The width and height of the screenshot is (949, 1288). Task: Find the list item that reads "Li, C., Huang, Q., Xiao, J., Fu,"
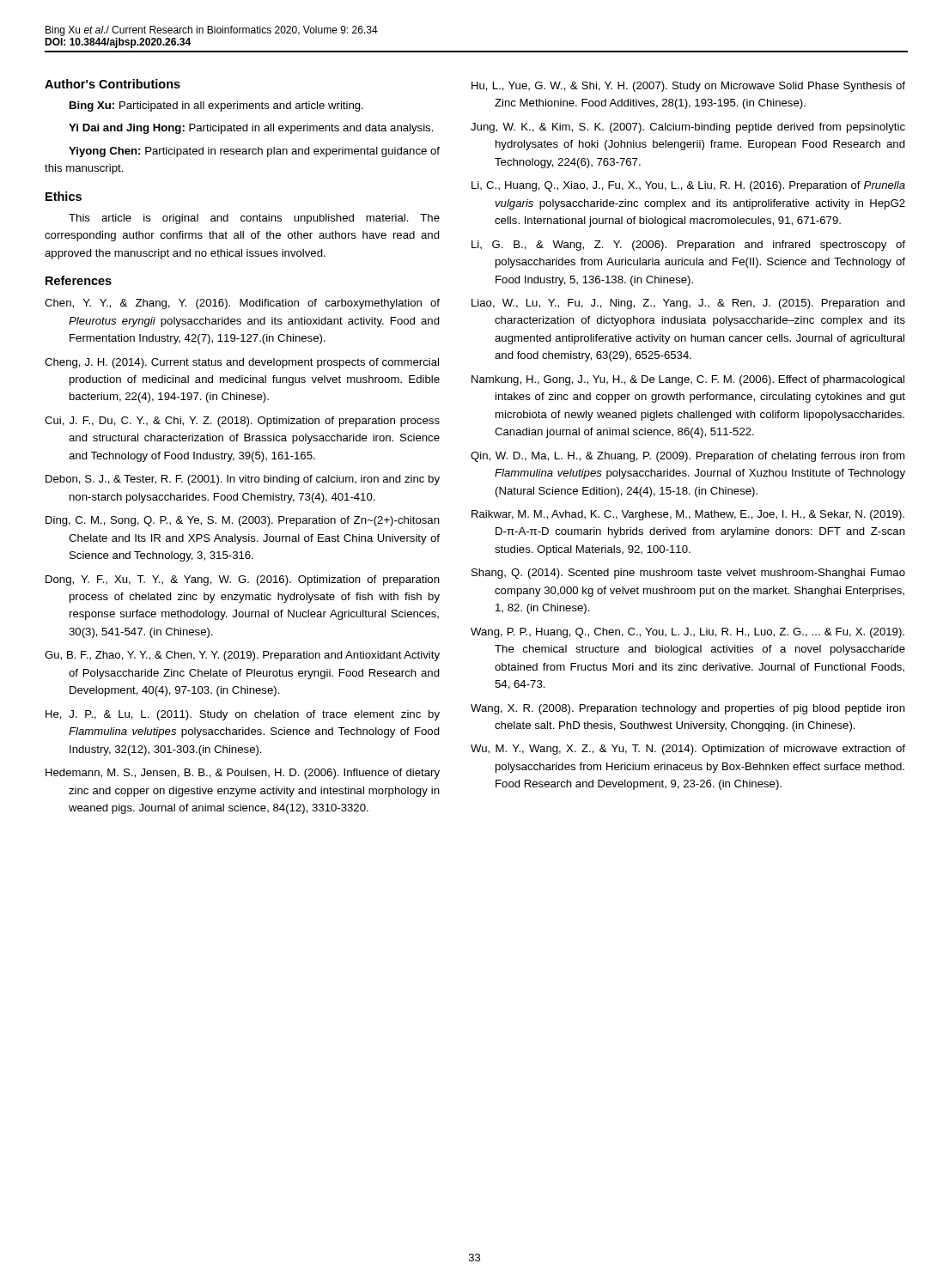click(688, 203)
